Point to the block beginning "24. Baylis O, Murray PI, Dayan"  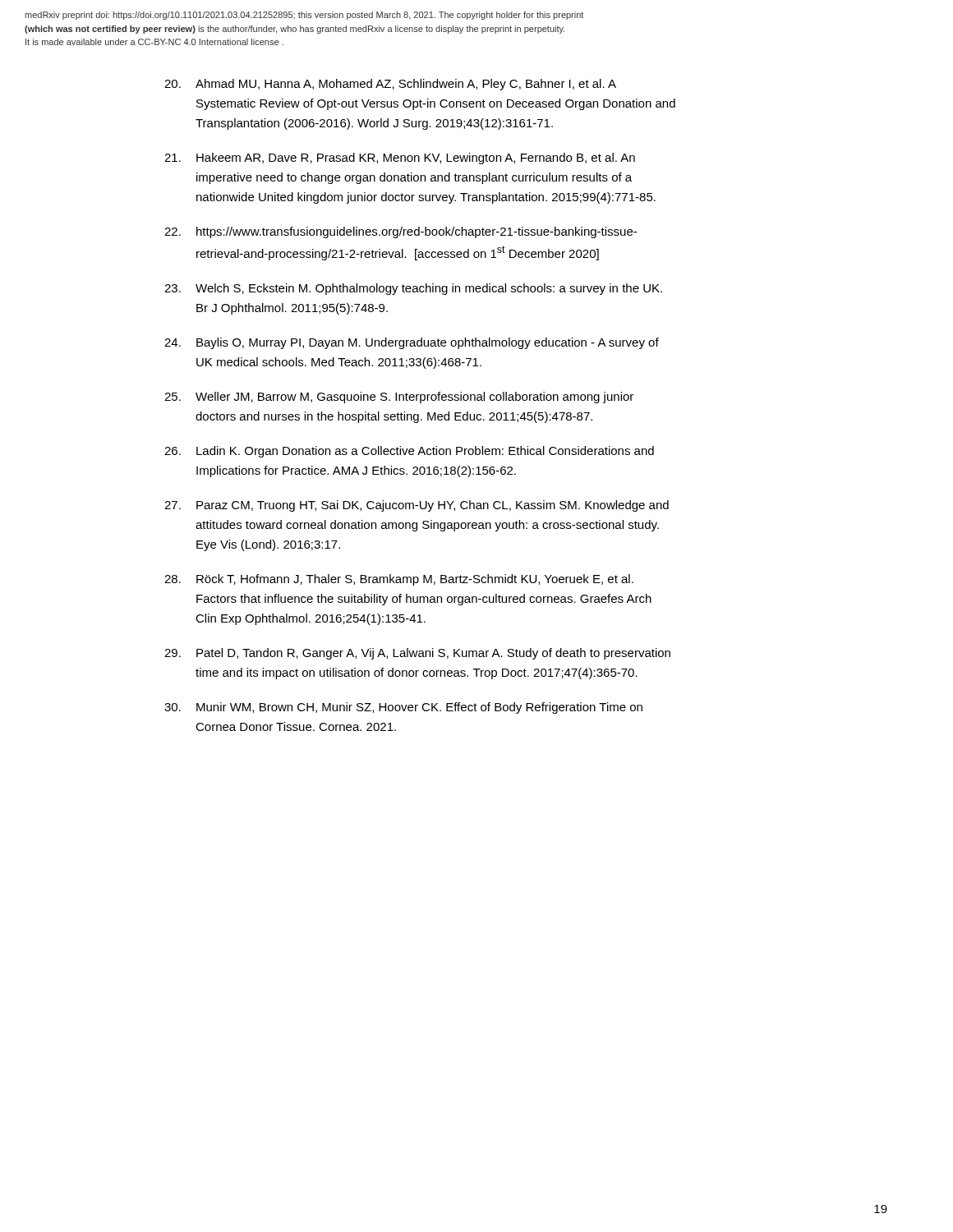pos(411,352)
